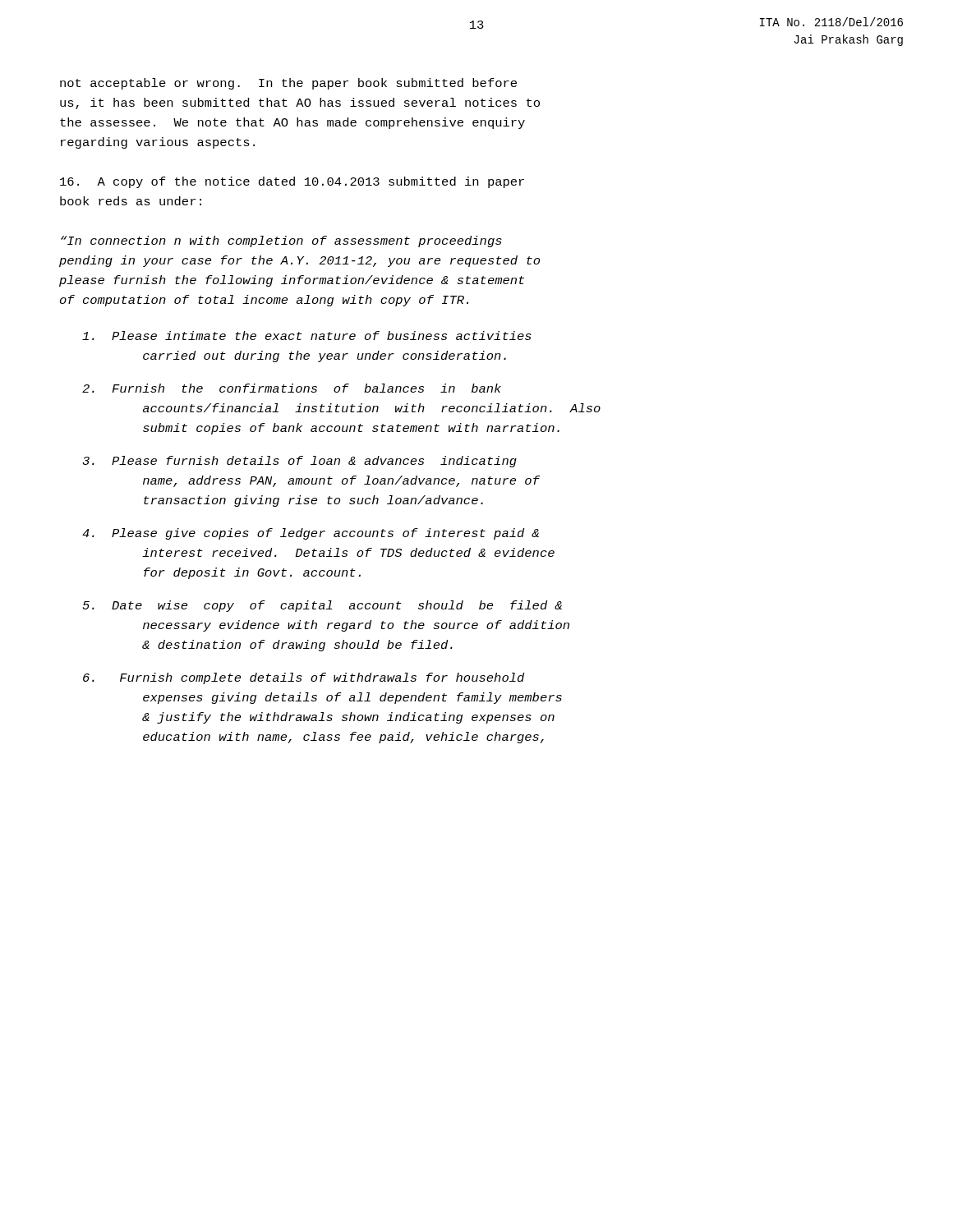Find the block on this page that starts "5. Date wise copy of"
This screenshot has height=1232, width=953.
(x=488, y=626)
